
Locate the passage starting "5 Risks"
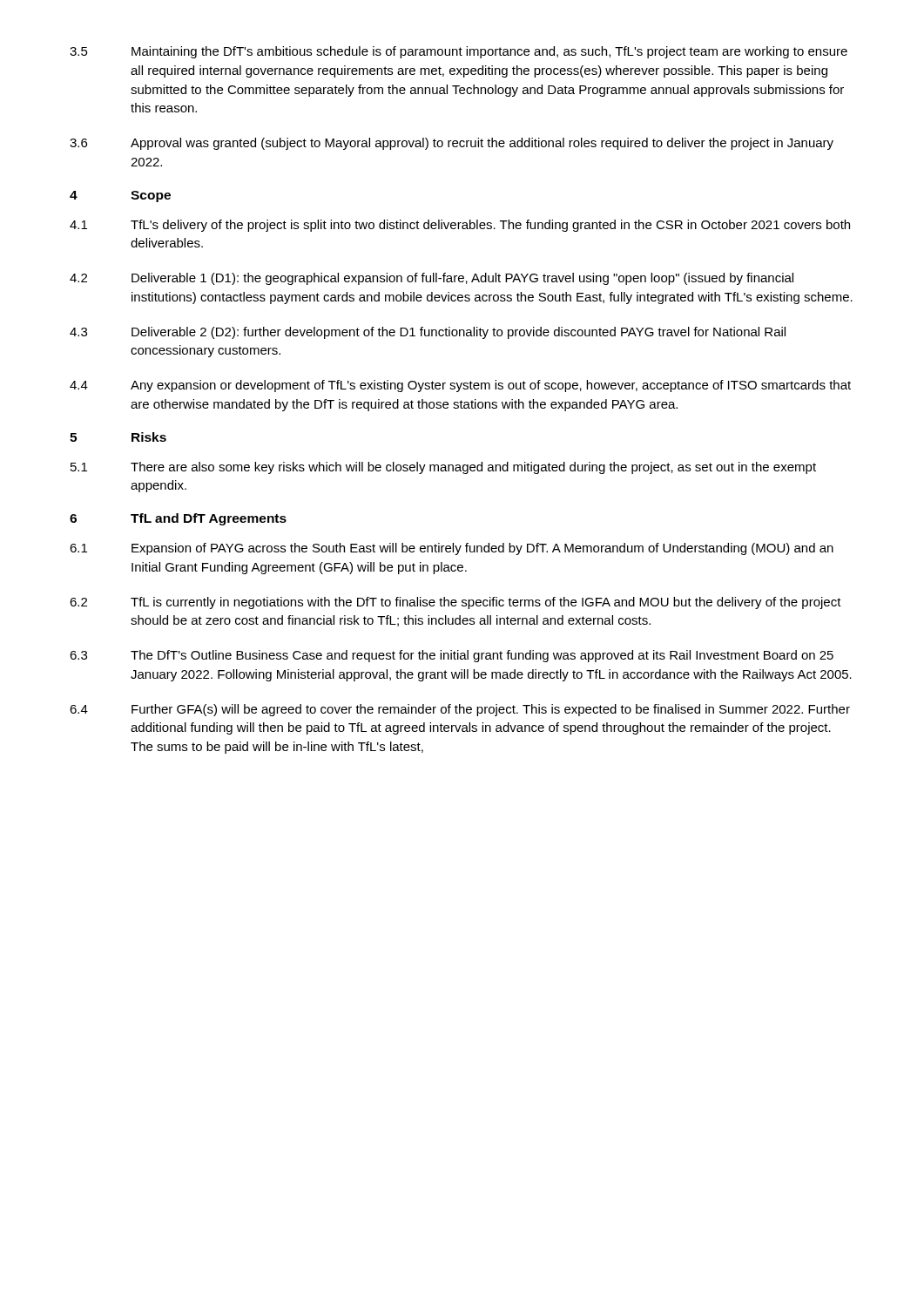[73, 437]
